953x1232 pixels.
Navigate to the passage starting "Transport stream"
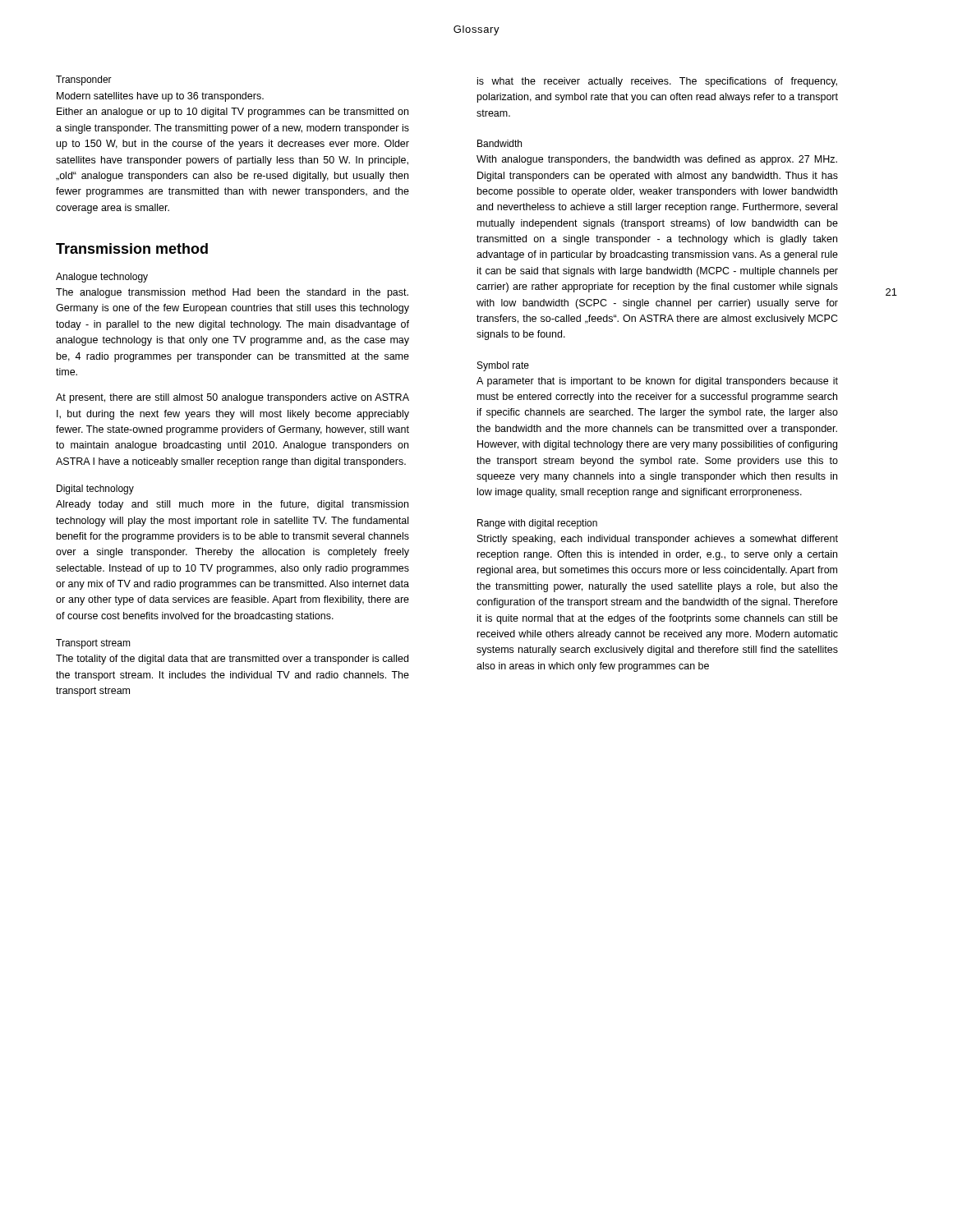(x=93, y=643)
